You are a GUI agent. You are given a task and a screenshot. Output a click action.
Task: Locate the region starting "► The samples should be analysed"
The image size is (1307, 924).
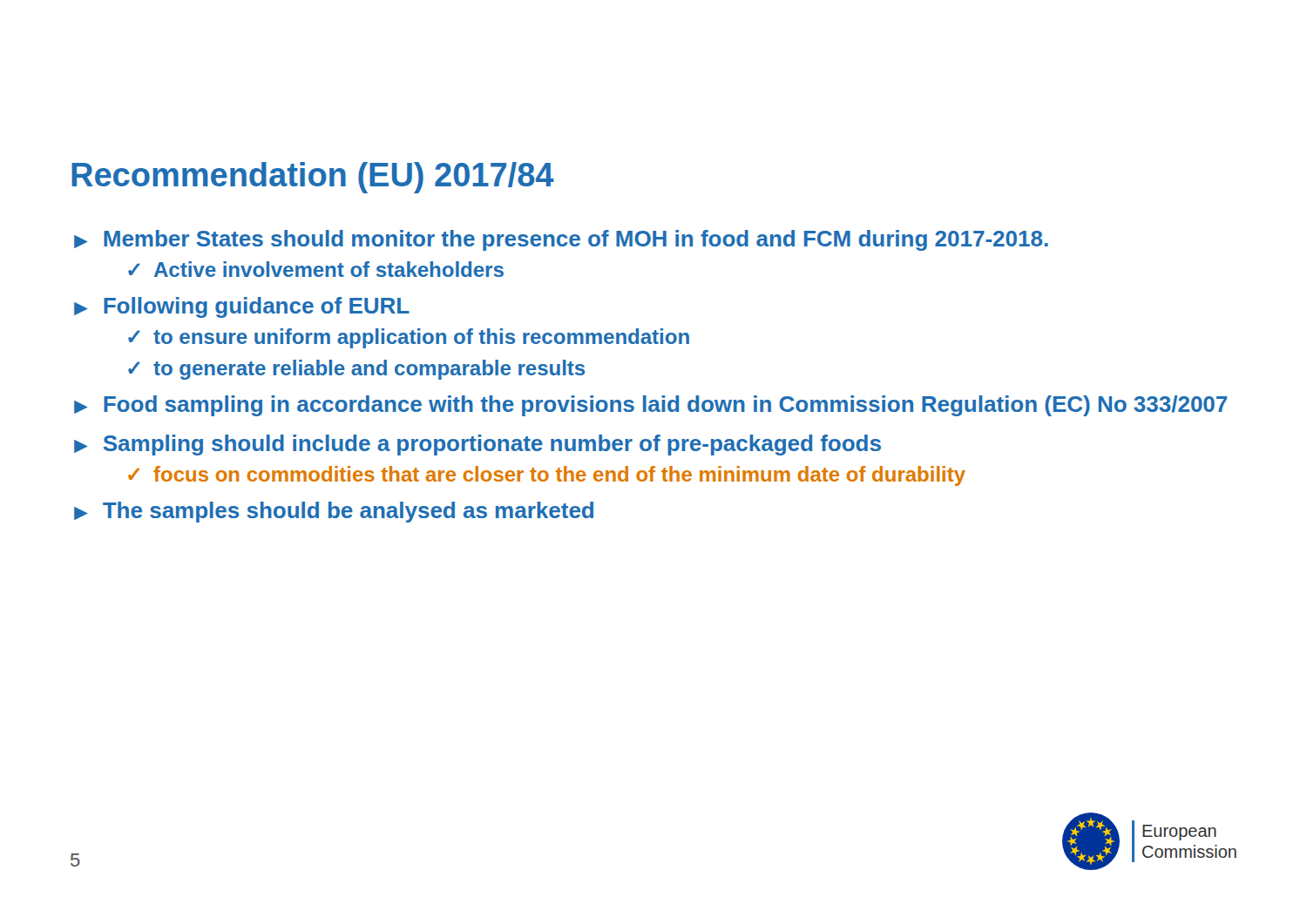pyautogui.click(x=332, y=512)
